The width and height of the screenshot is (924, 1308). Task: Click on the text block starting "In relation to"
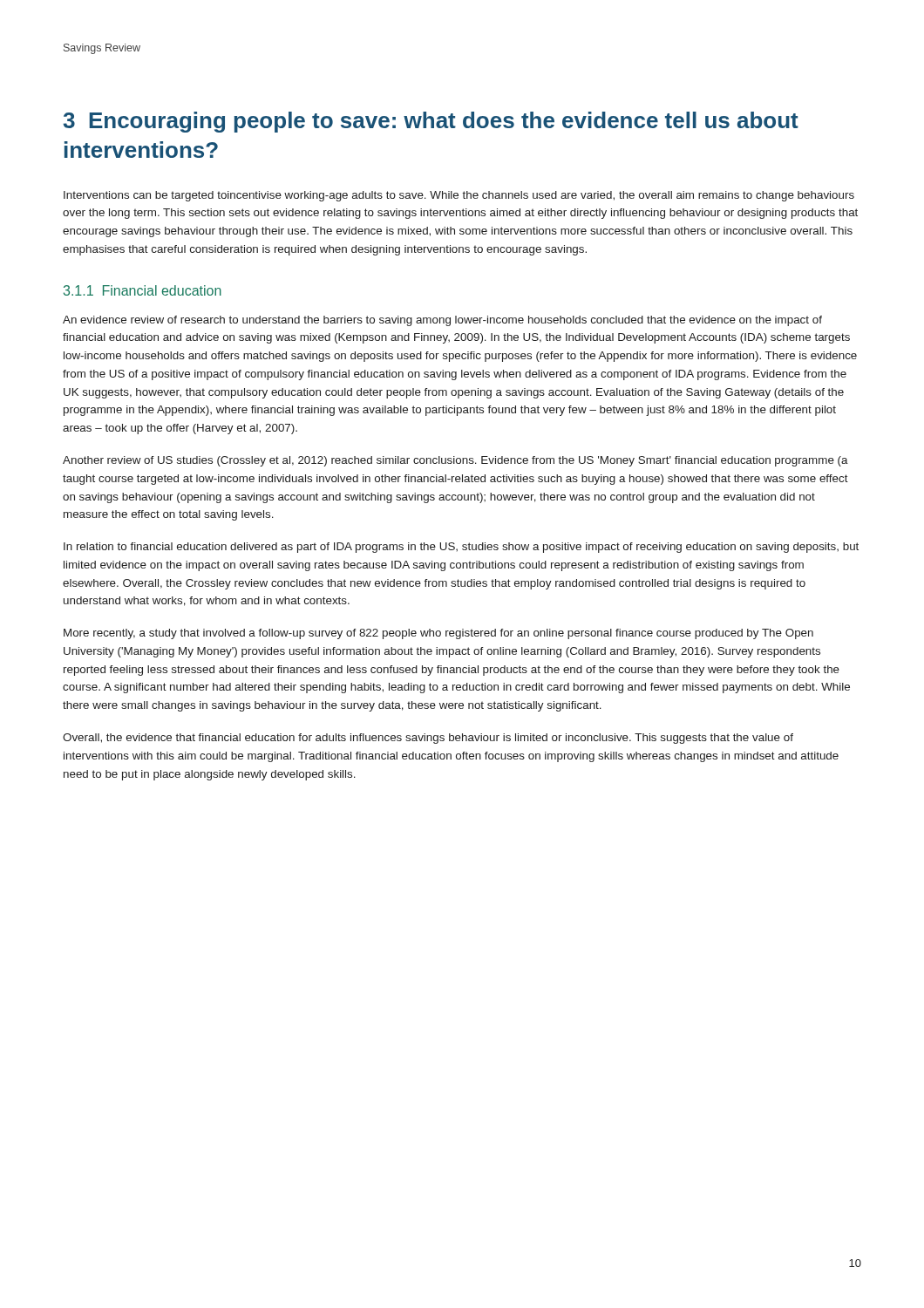(x=461, y=573)
